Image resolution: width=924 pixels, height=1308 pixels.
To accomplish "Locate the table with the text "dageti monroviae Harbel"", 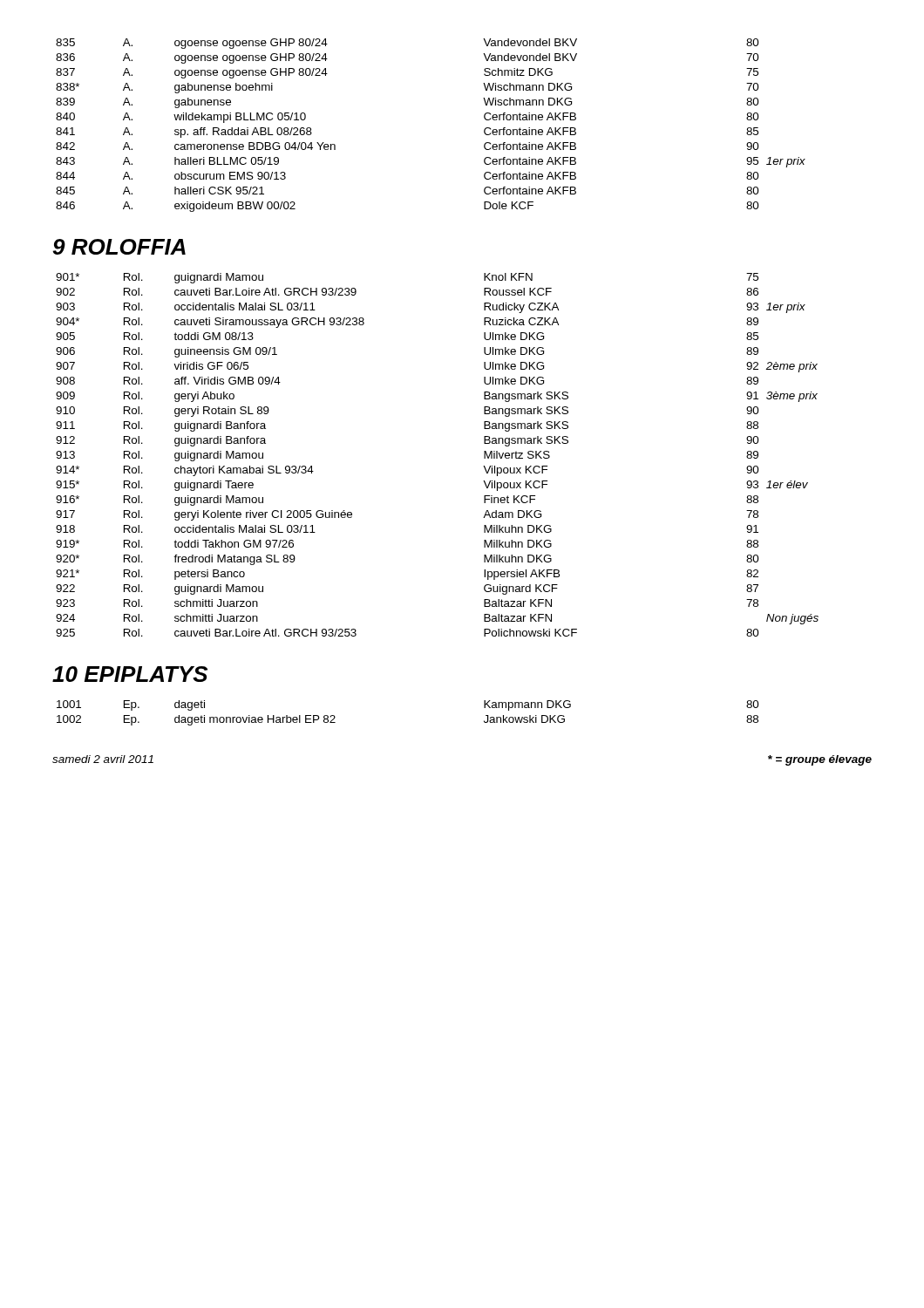I will (x=462, y=712).
